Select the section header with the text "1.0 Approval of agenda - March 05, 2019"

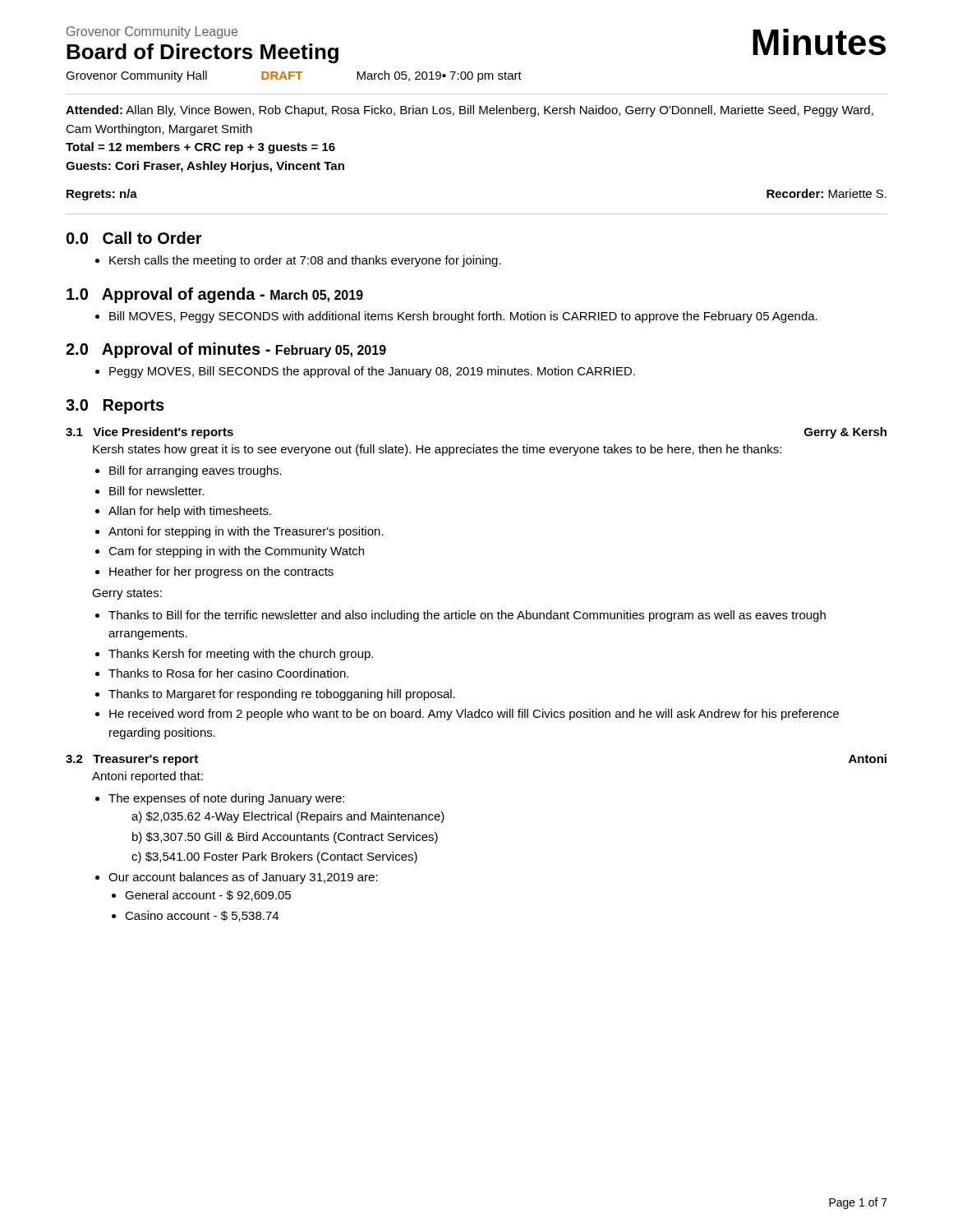pyautogui.click(x=214, y=294)
